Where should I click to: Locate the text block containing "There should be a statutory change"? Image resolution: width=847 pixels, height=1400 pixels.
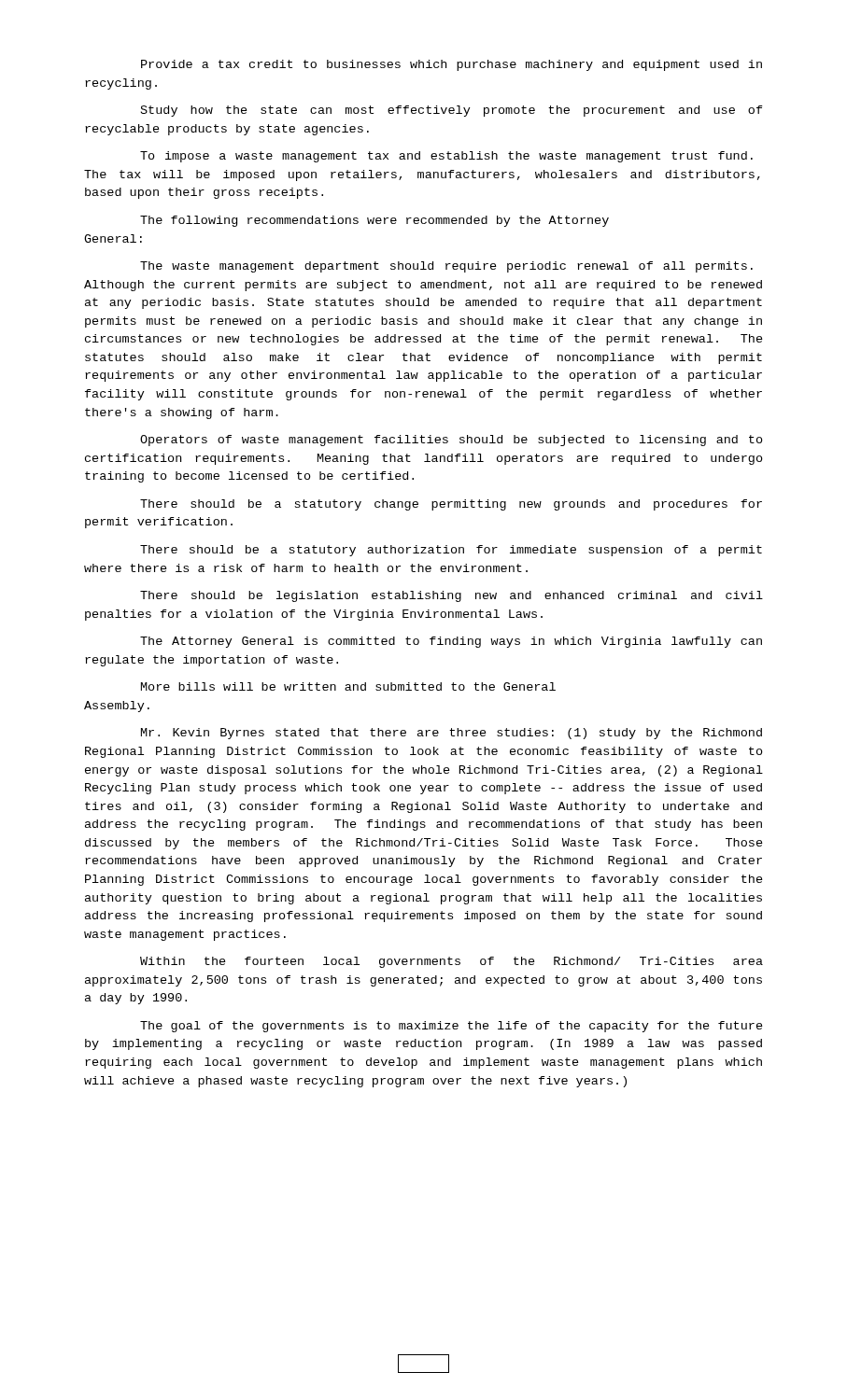424,513
